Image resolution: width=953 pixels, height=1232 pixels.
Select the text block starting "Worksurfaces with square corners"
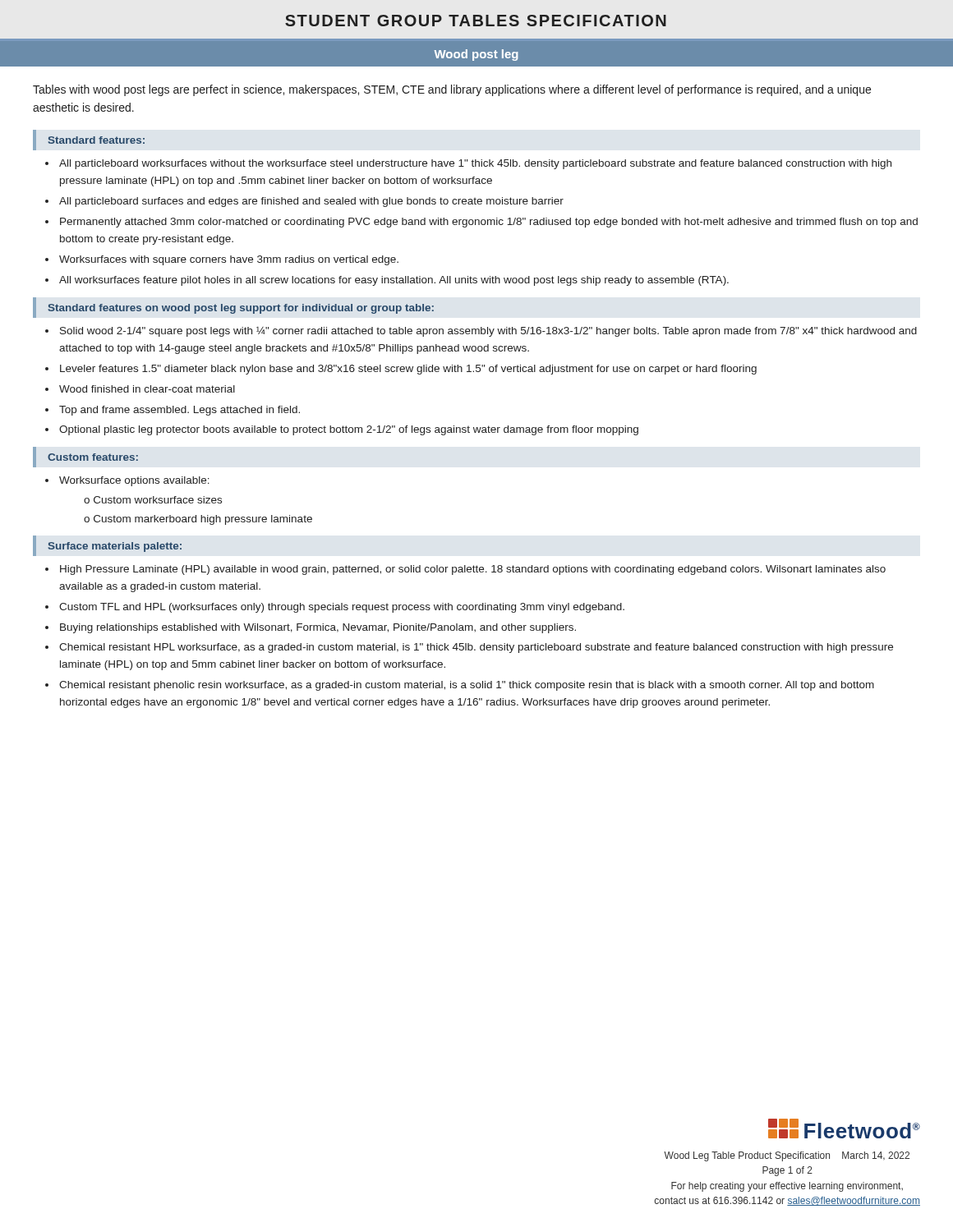click(x=229, y=259)
